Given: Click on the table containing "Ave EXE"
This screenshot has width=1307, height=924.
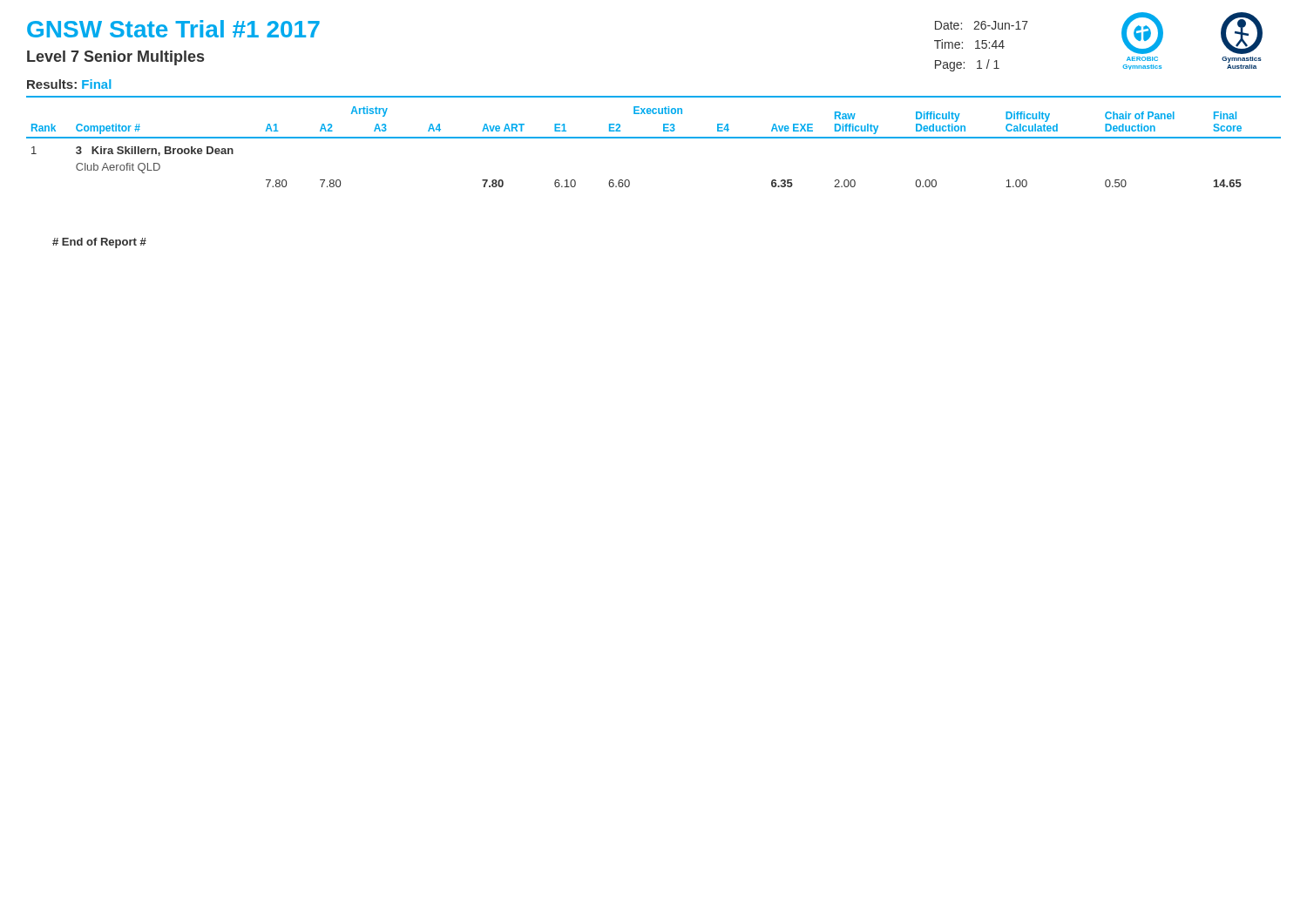Looking at the screenshot, I should pyautogui.click(x=654, y=145).
